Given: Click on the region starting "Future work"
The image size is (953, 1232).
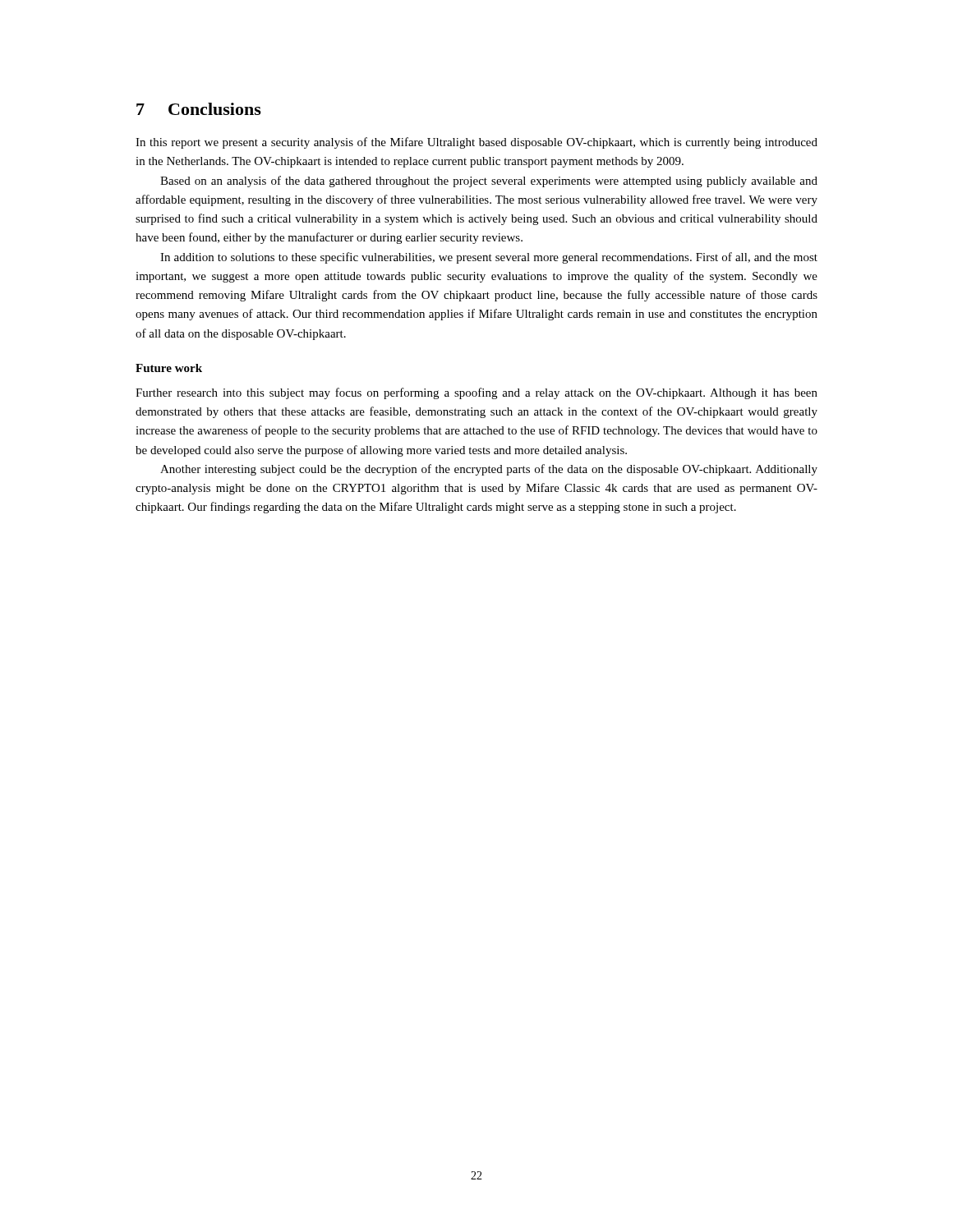Looking at the screenshot, I should [169, 368].
